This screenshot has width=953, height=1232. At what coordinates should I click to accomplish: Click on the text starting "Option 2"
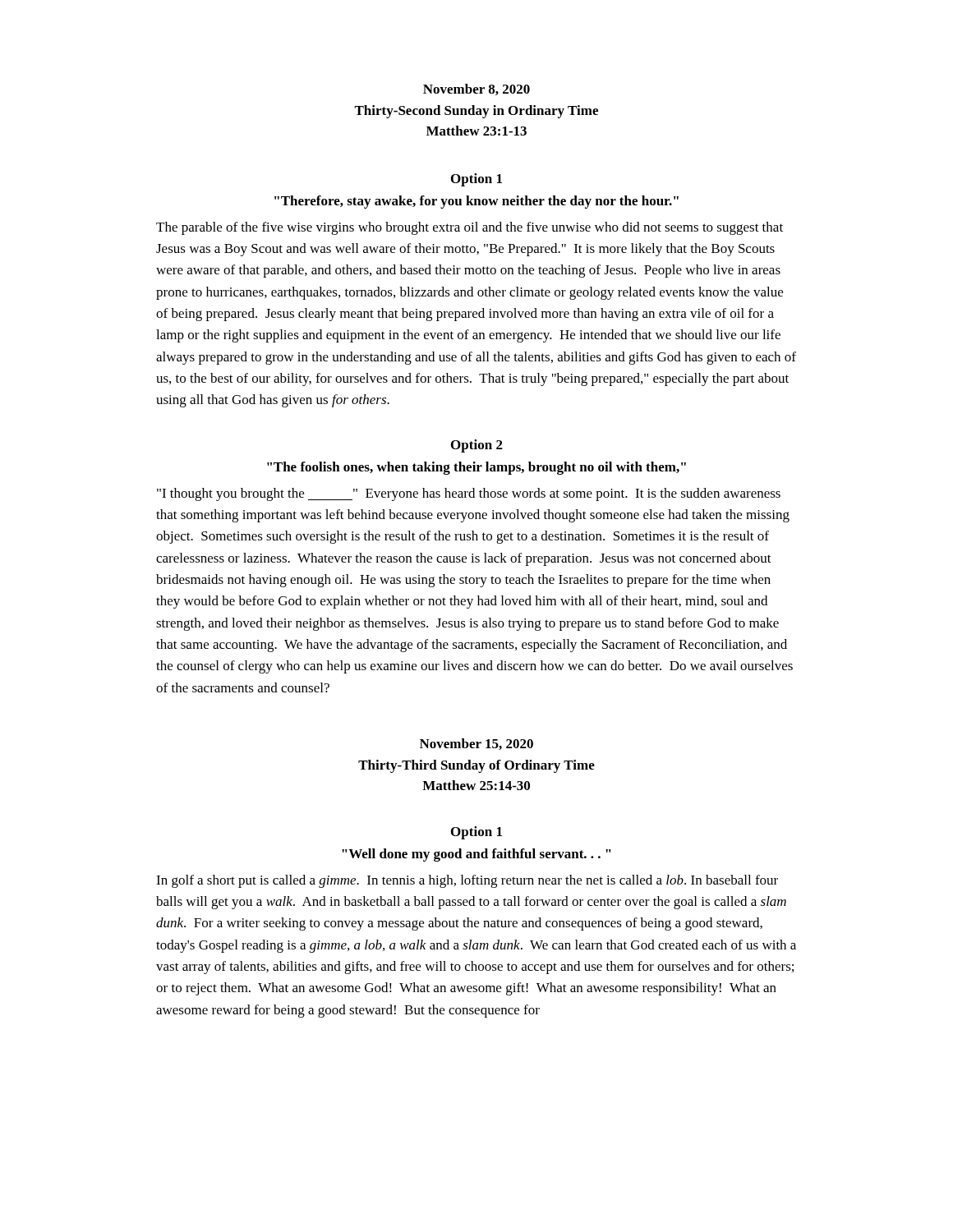point(476,444)
